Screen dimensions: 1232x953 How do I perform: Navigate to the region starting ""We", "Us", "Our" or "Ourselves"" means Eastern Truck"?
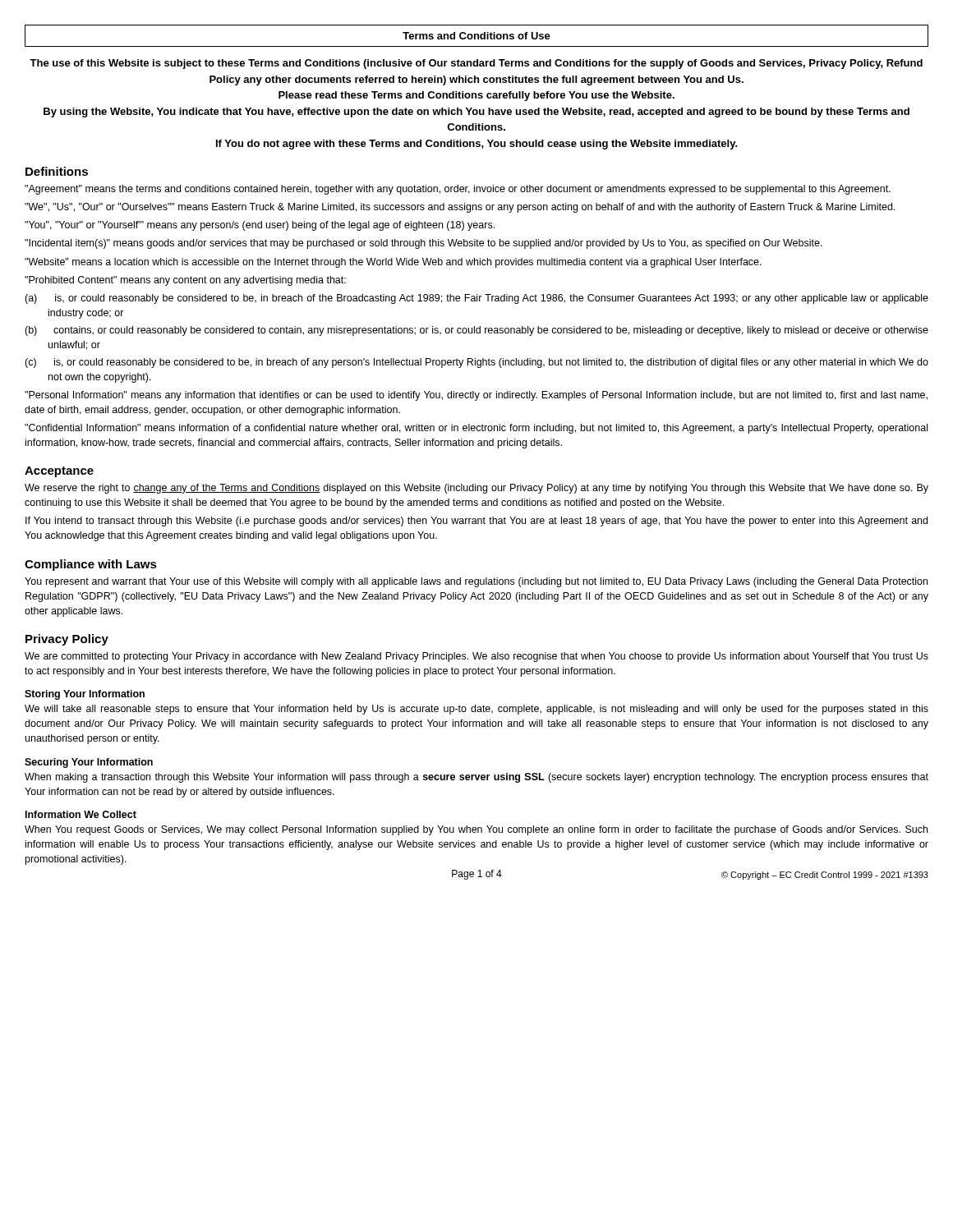click(460, 207)
